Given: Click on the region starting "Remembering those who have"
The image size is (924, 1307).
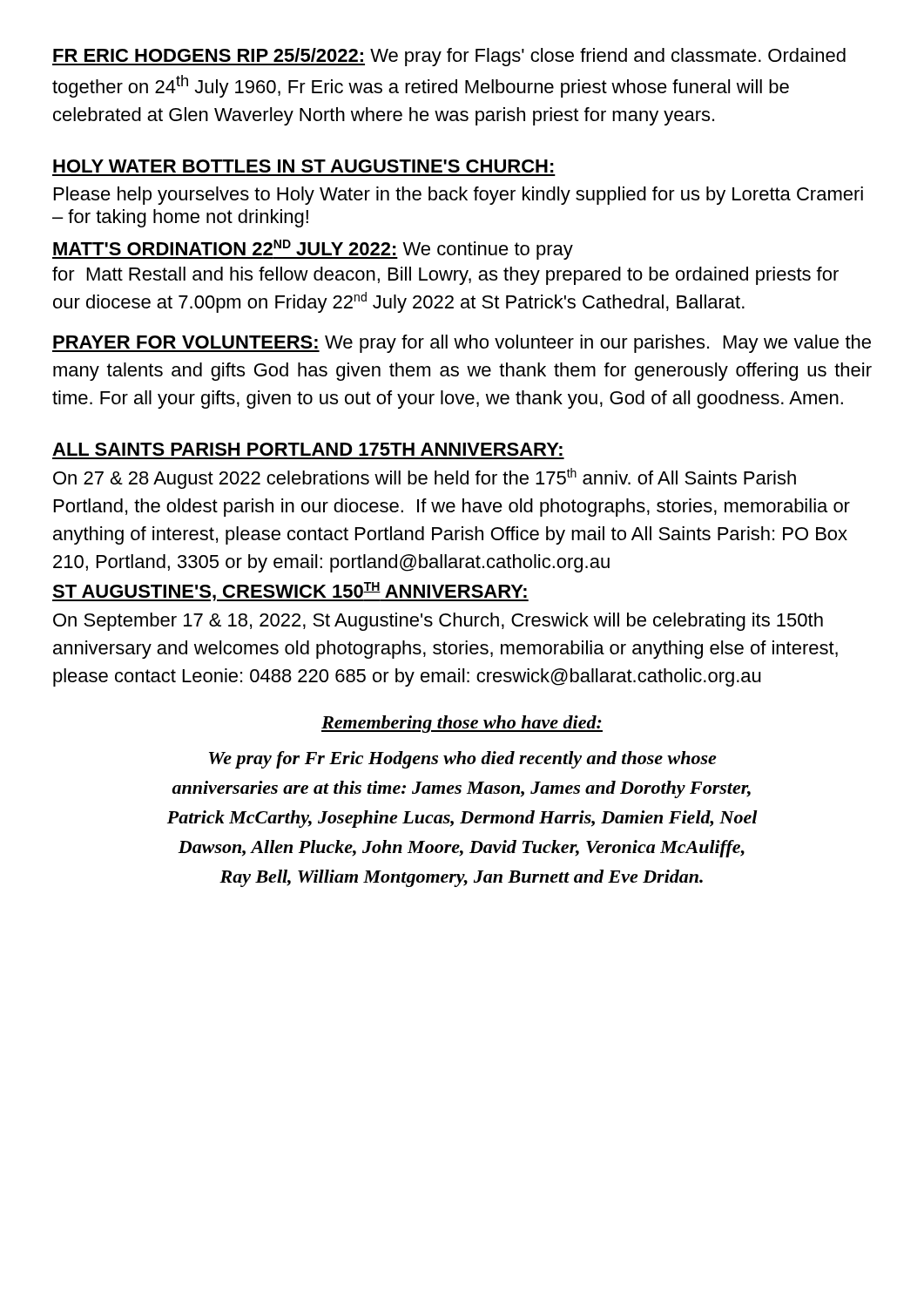Looking at the screenshot, I should point(462,800).
